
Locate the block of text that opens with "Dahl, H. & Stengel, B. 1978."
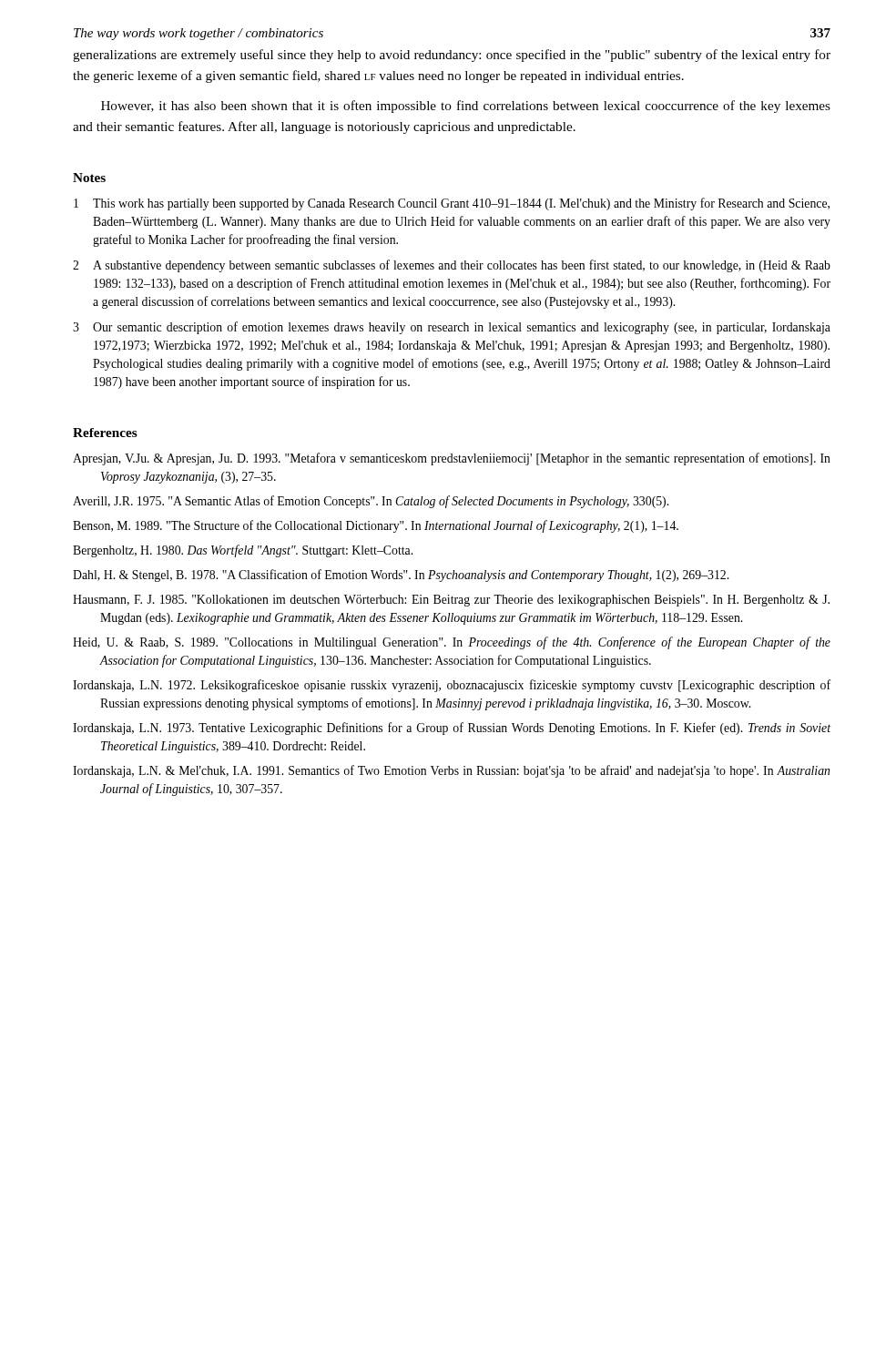(401, 575)
